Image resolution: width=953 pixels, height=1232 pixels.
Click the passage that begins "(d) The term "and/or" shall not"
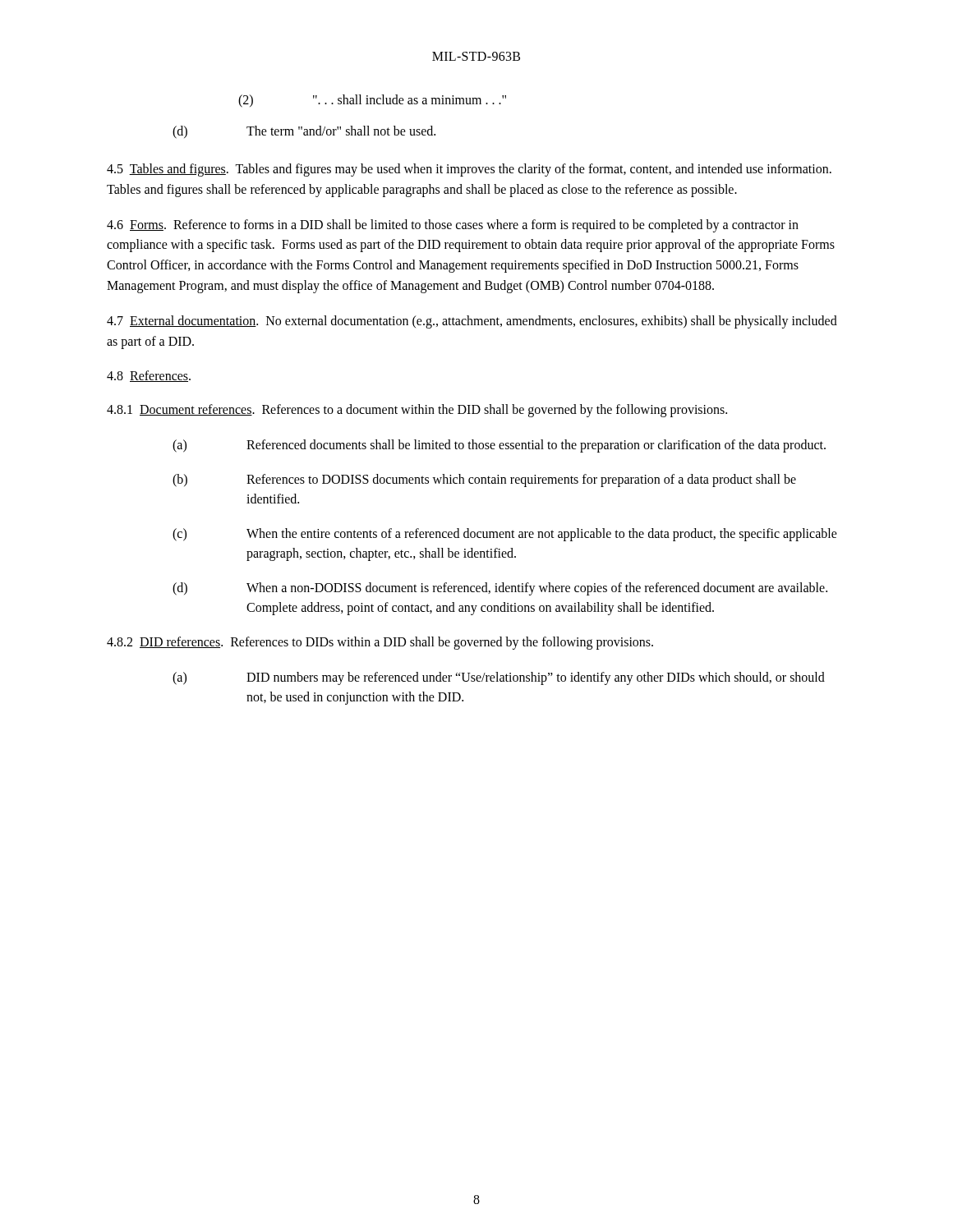pyautogui.click(x=304, y=132)
